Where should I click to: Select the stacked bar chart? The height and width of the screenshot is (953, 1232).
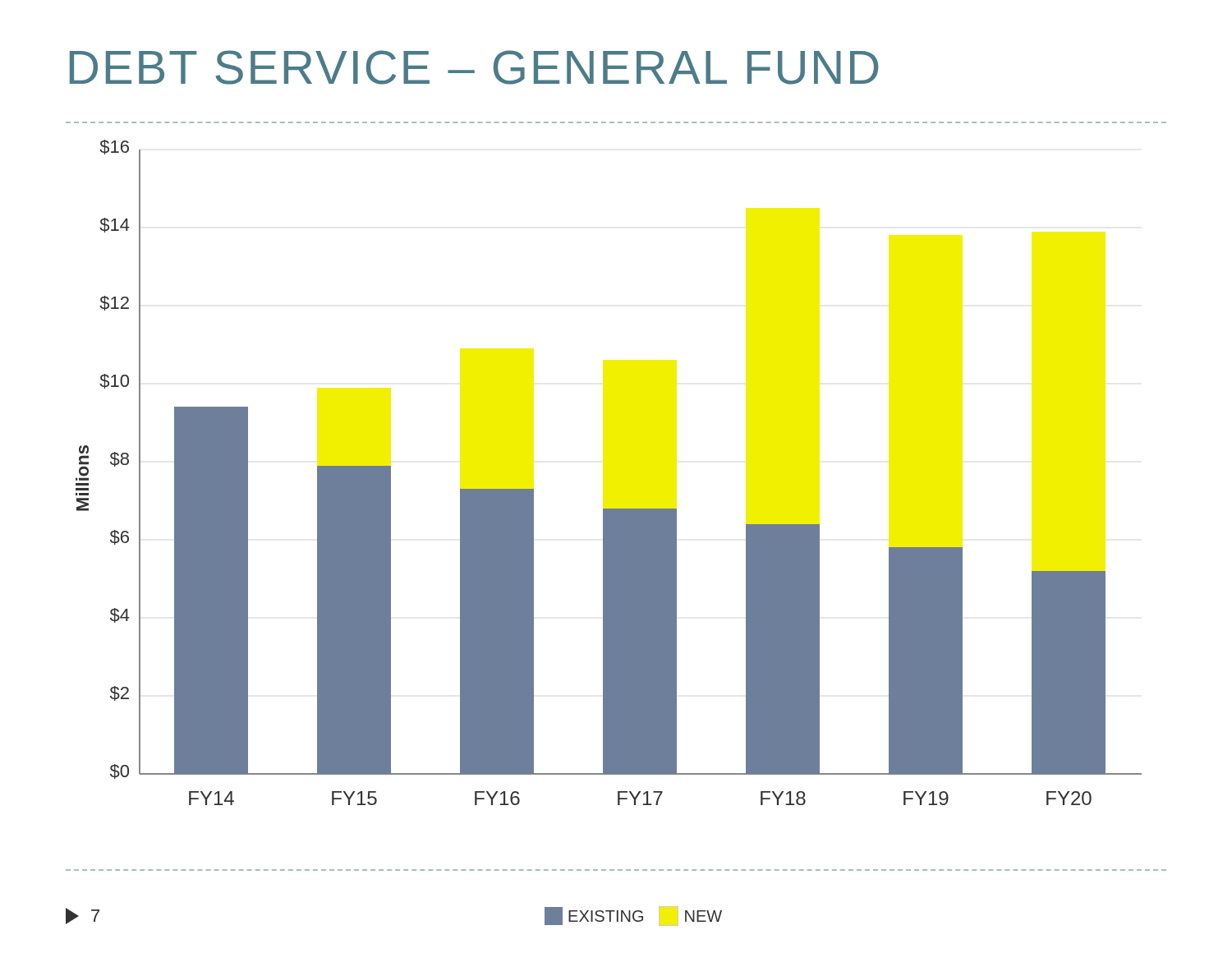[616, 499]
